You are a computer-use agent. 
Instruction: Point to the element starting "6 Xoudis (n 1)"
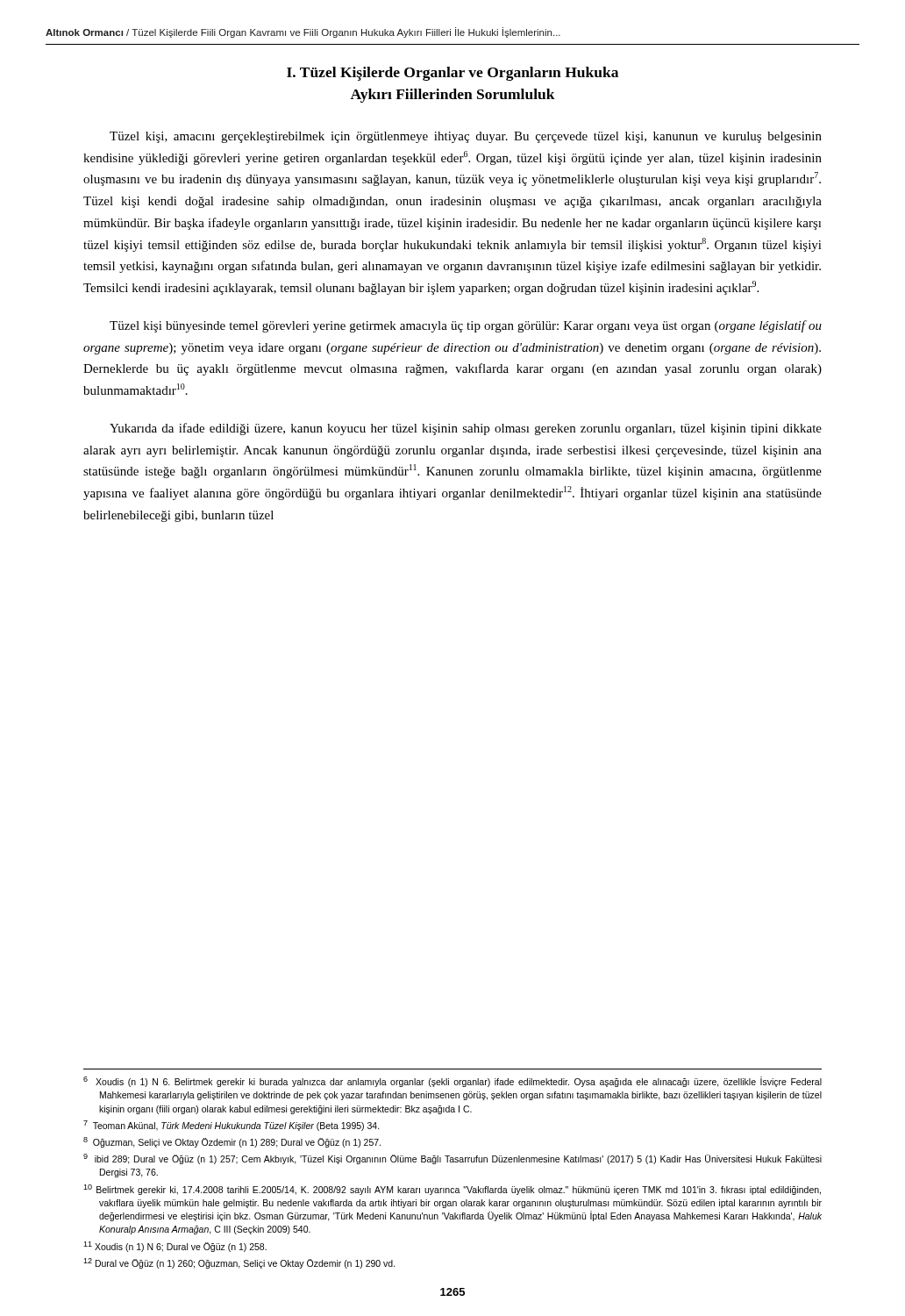[x=452, y=1095]
